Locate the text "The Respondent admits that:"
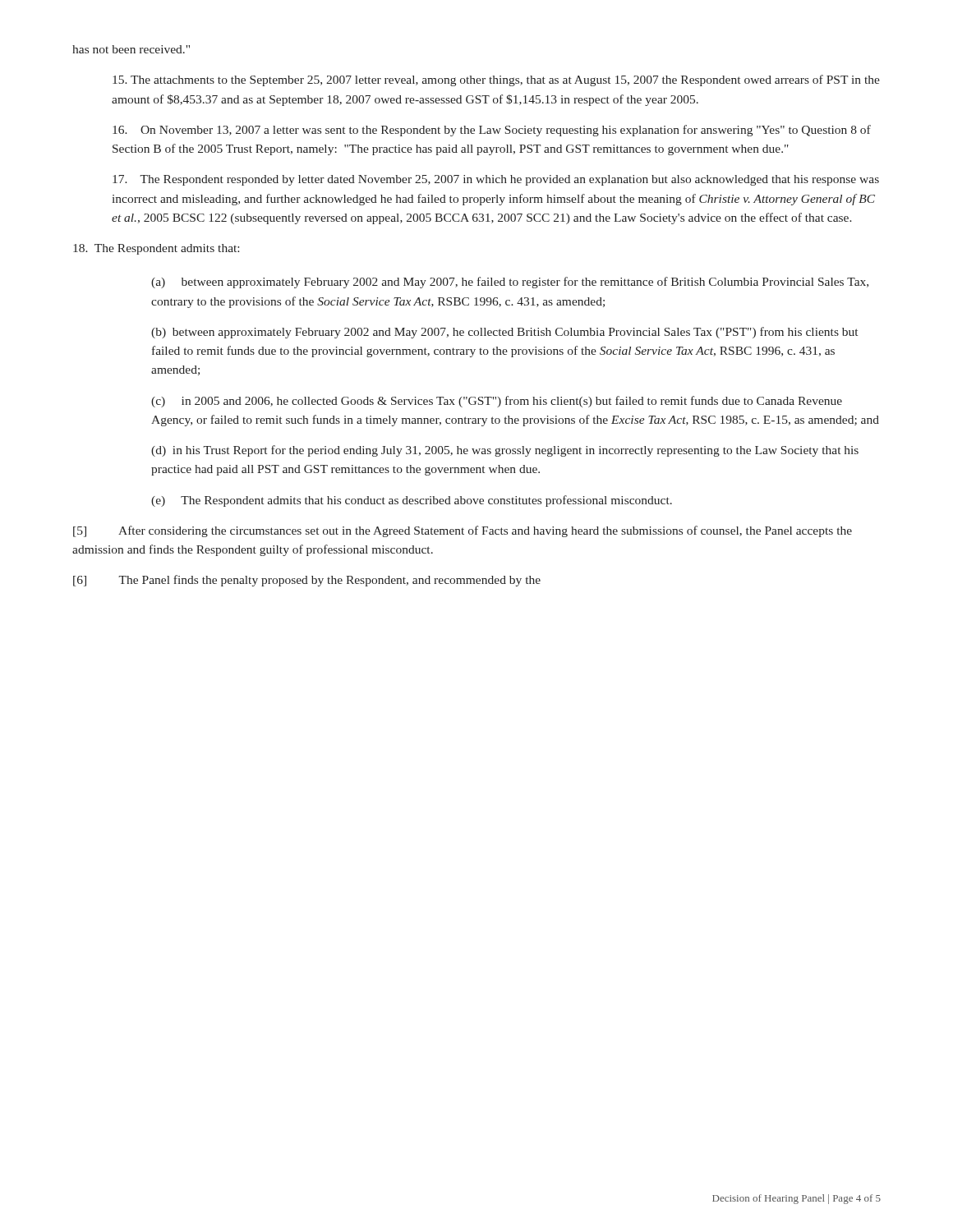The height and width of the screenshot is (1232, 953). [156, 248]
